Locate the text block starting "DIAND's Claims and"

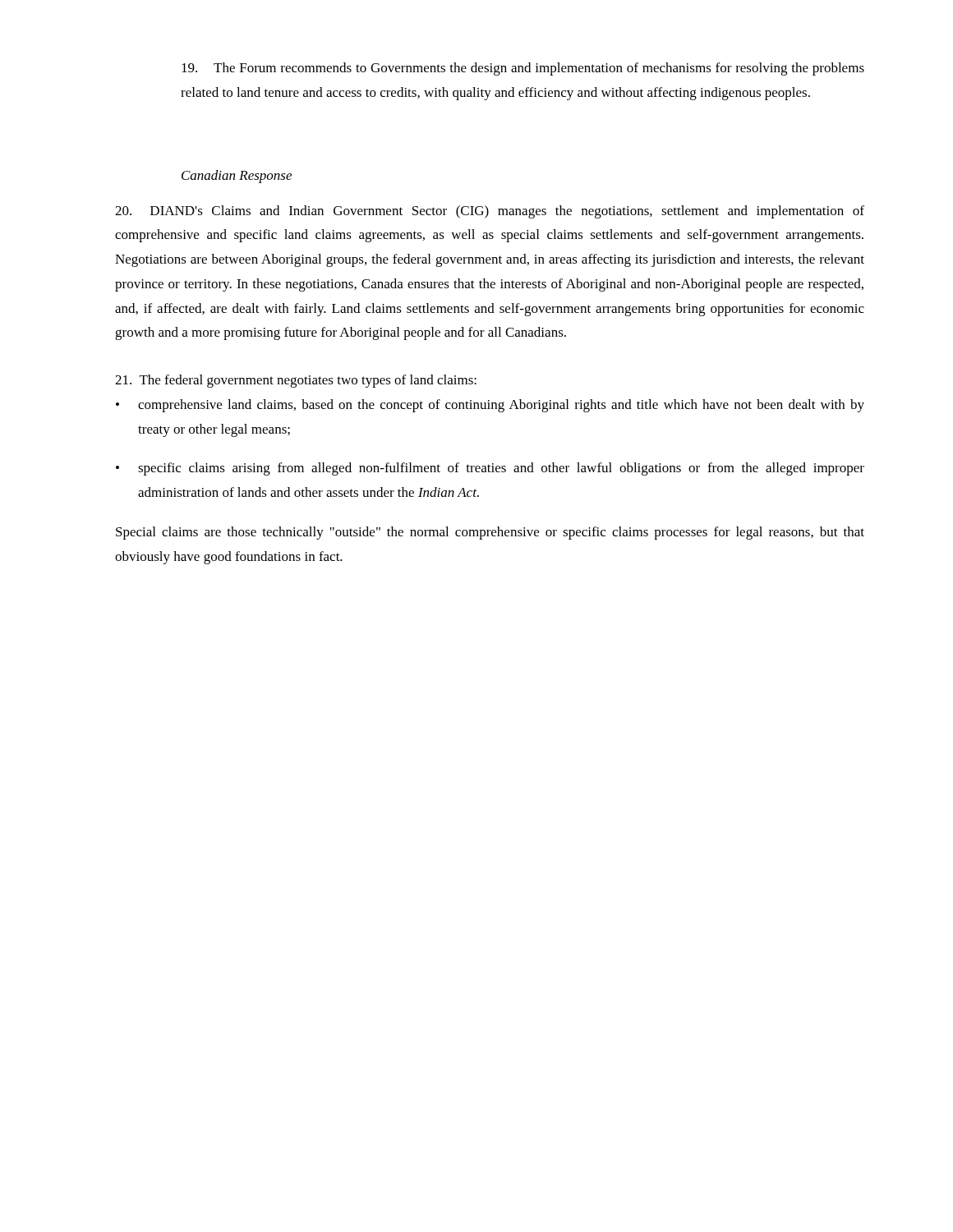(490, 272)
